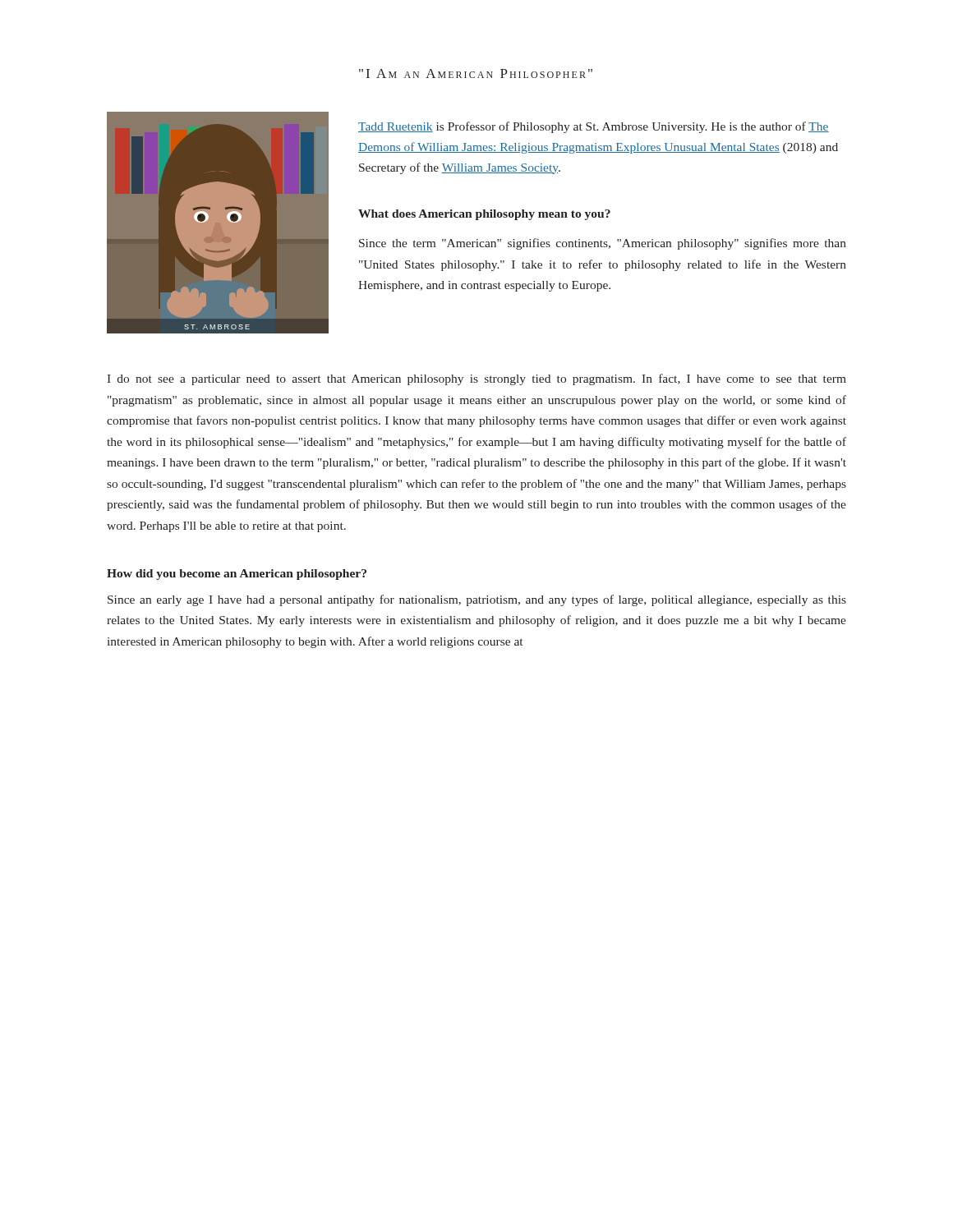
Task: Find the photo
Action: [218, 223]
